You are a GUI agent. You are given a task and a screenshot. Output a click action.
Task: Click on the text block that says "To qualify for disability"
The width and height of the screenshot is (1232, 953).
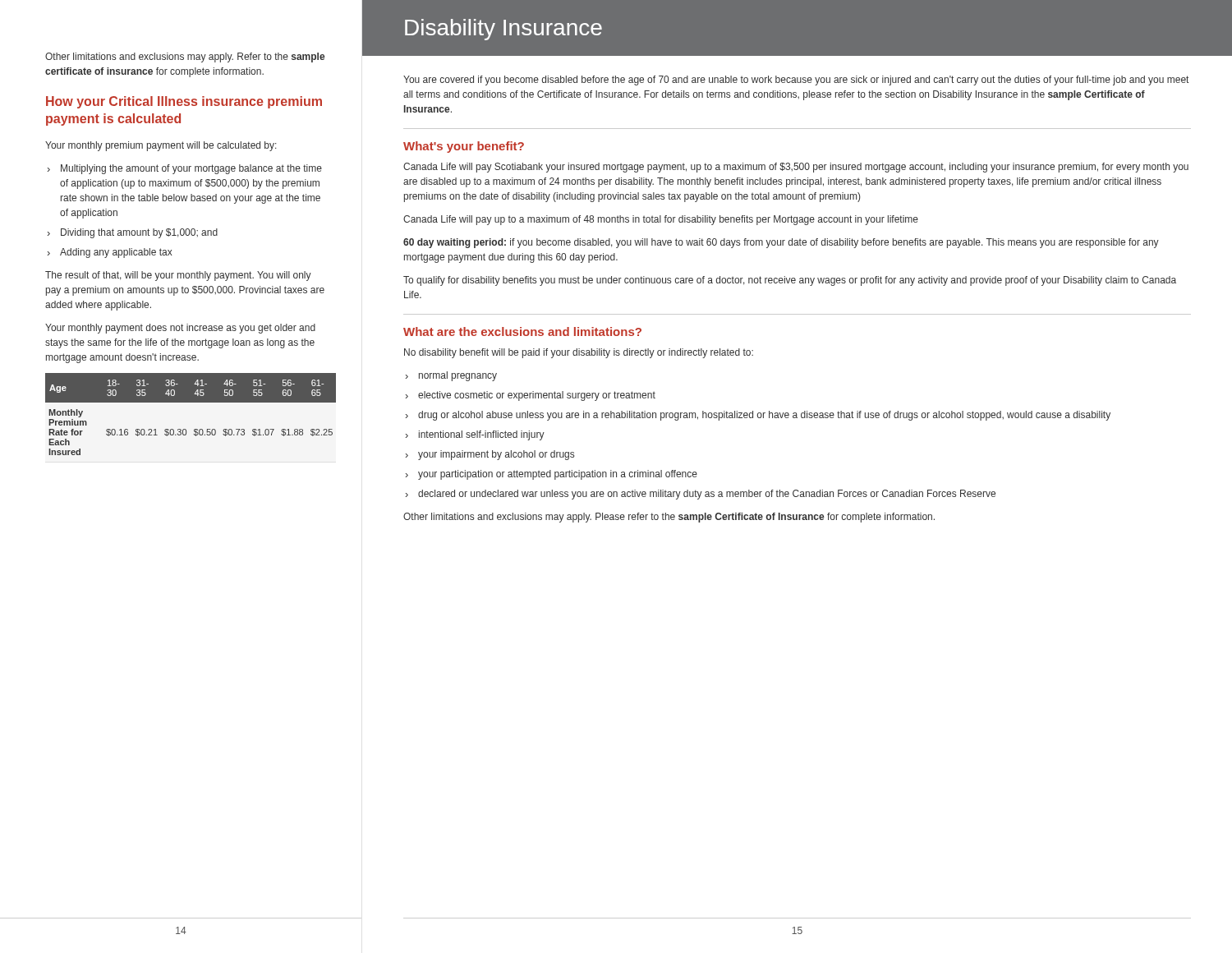(790, 288)
